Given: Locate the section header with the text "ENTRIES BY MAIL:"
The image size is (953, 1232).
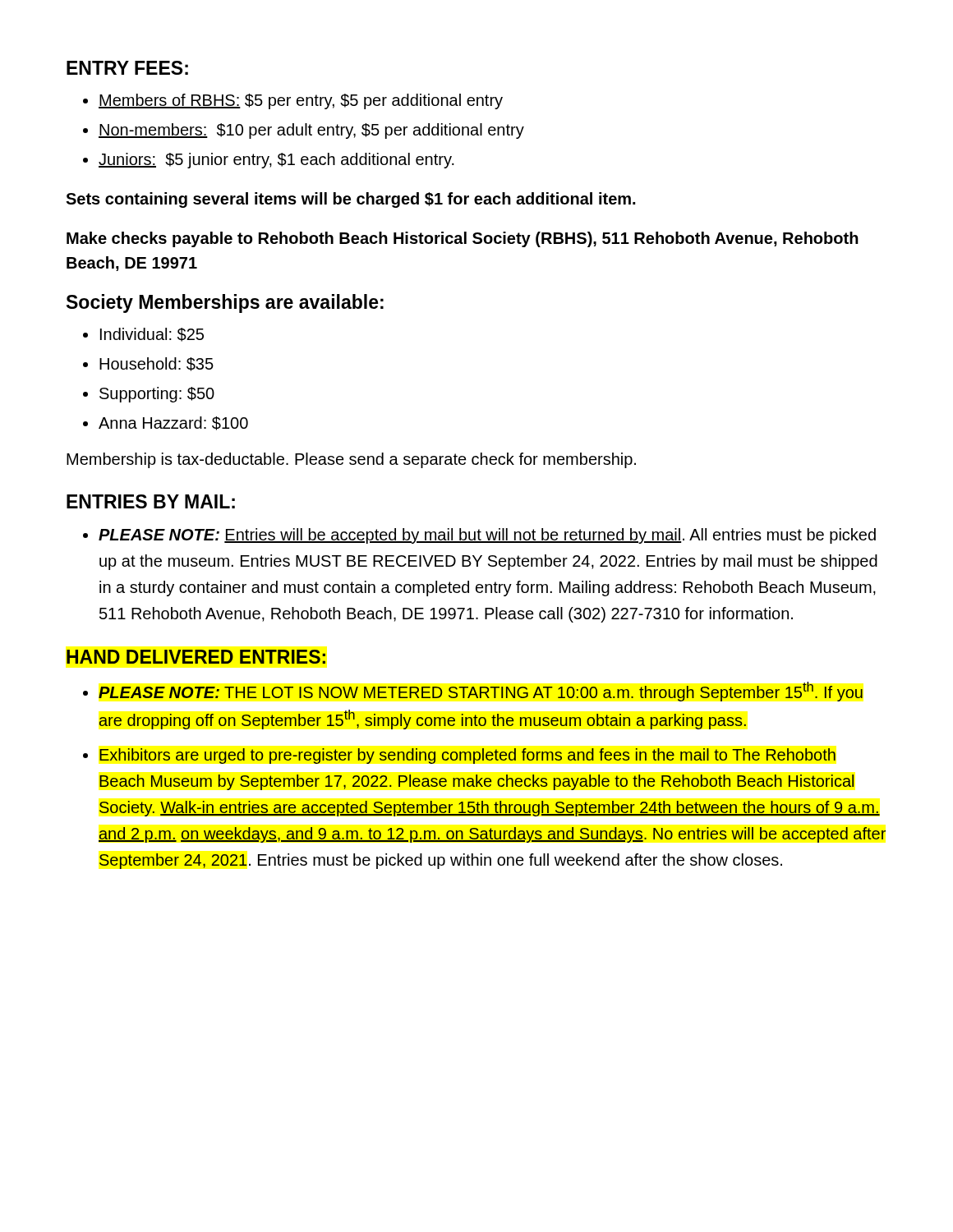Looking at the screenshot, I should pos(151,502).
